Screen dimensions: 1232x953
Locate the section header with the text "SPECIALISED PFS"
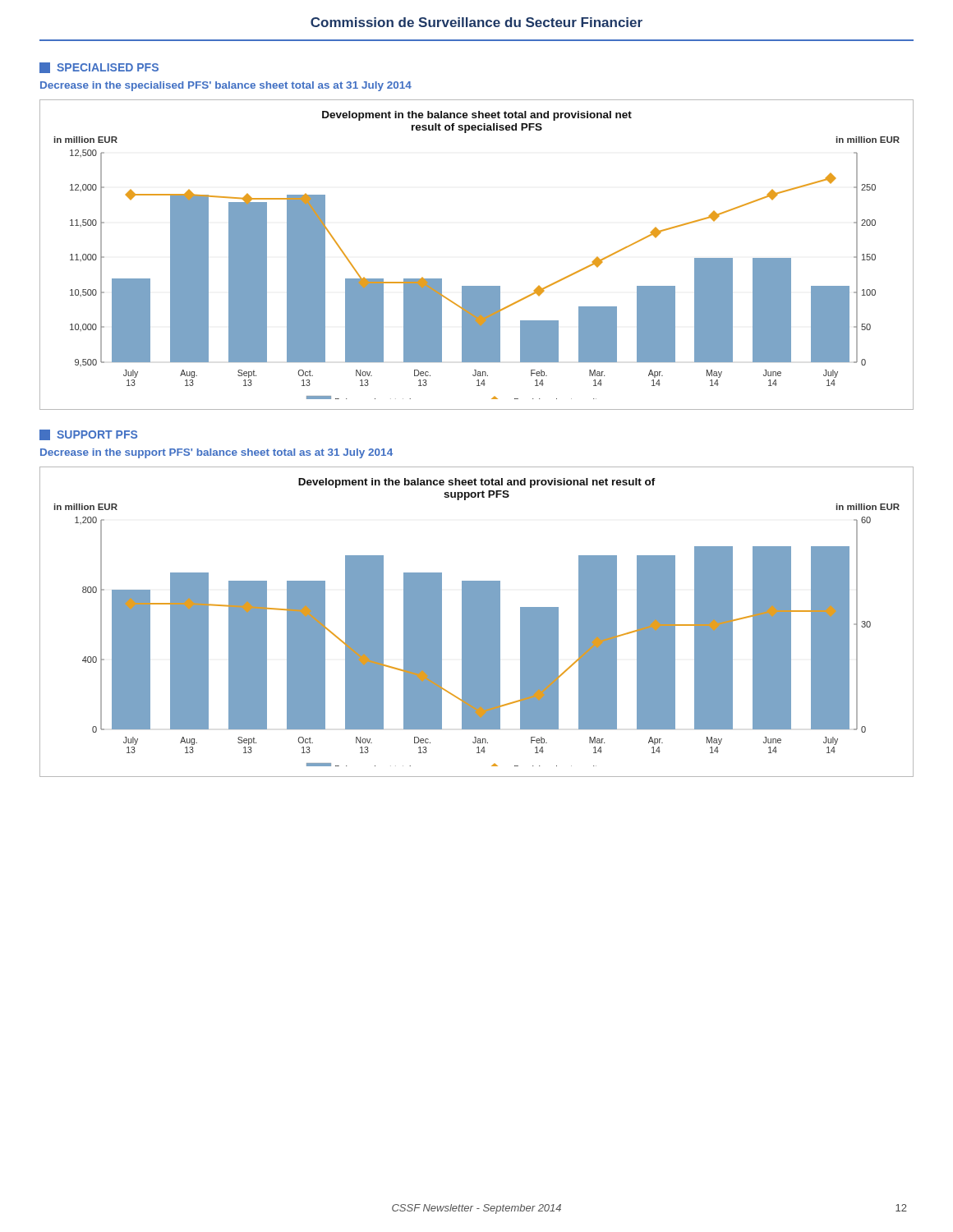[99, 67]
